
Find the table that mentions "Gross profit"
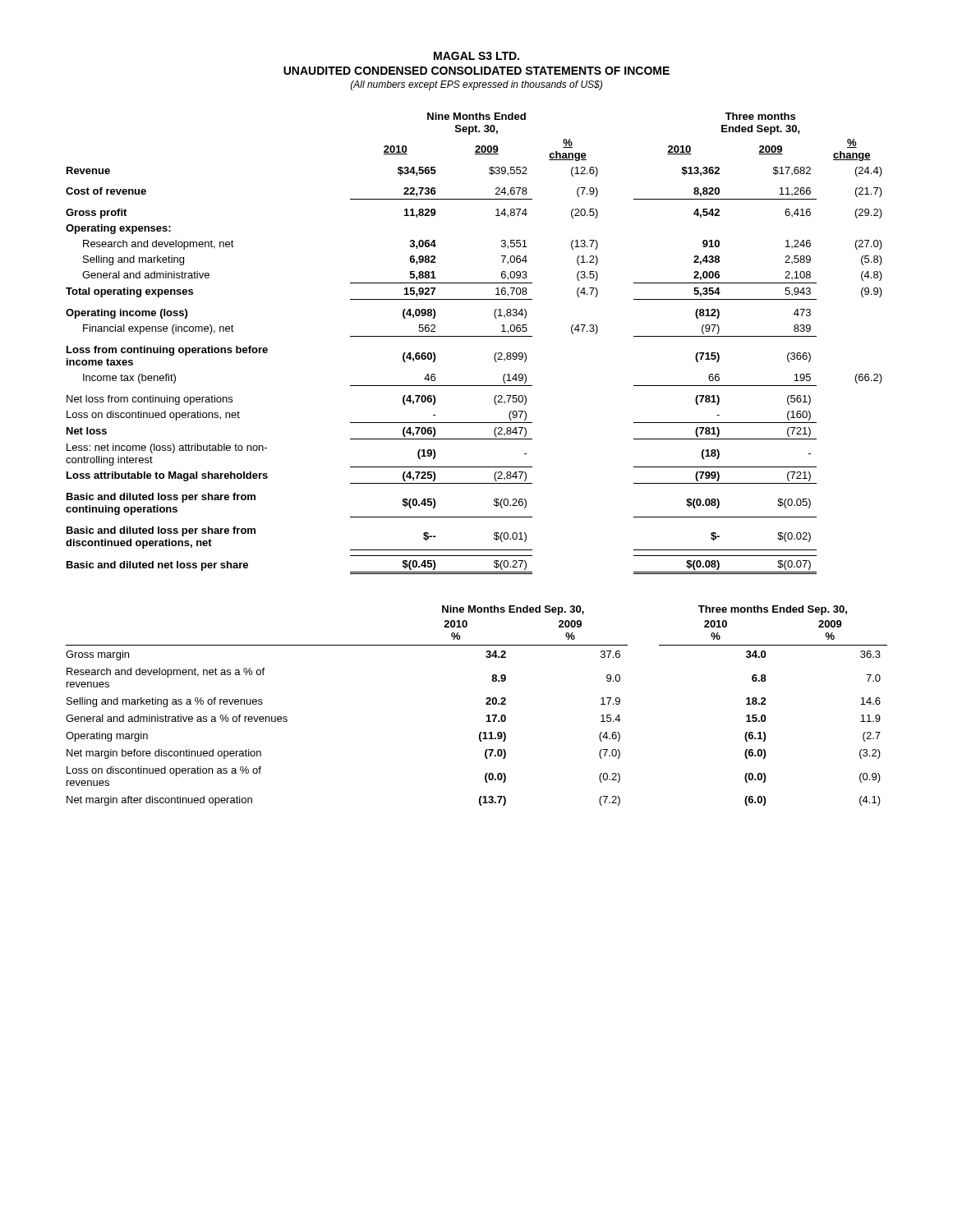click(x=476, y=341)
